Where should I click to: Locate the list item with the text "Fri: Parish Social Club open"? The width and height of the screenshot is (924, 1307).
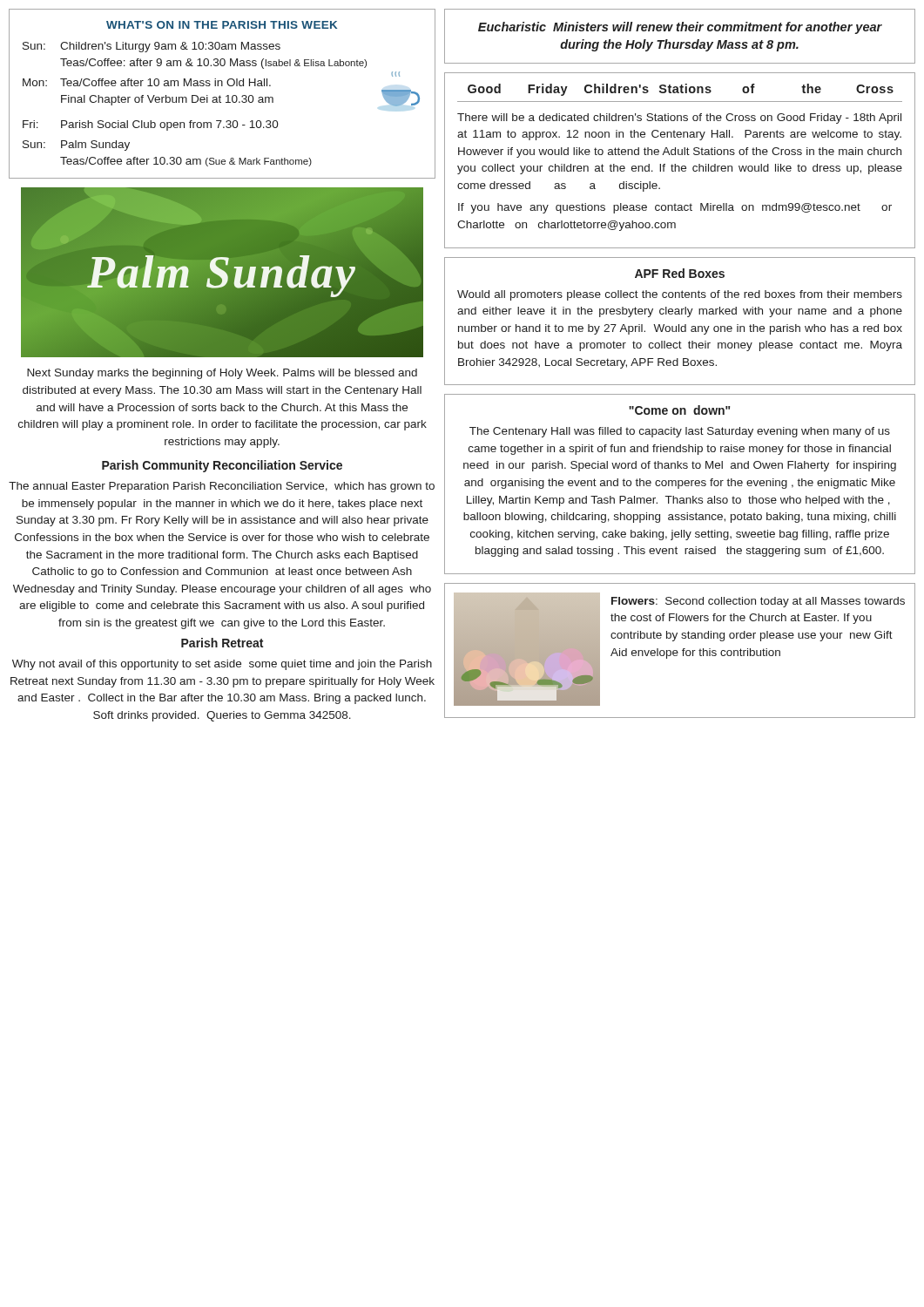[x=222, y=125]
